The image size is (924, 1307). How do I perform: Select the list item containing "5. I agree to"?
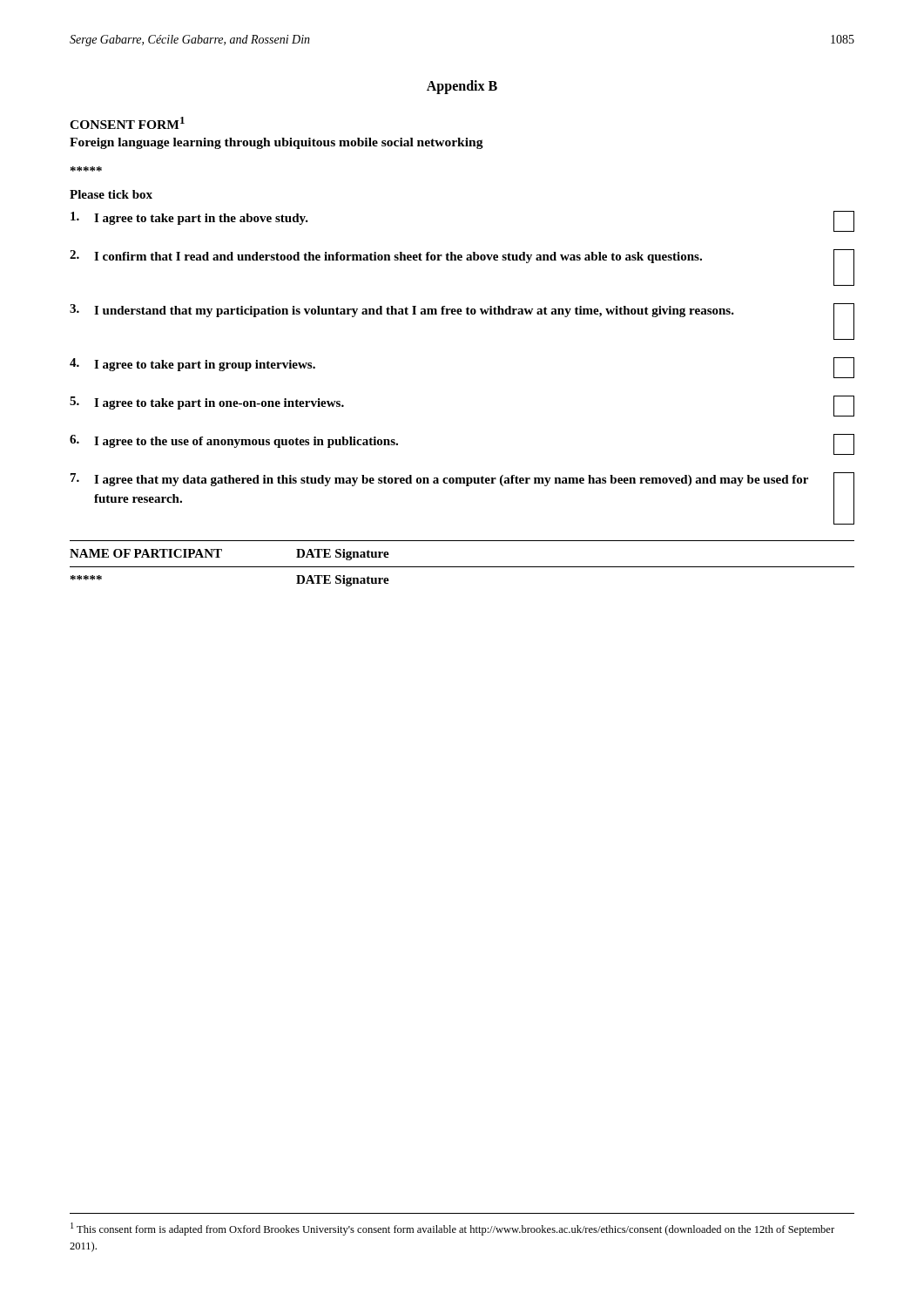pyautogui.click(x=209, y=406)
